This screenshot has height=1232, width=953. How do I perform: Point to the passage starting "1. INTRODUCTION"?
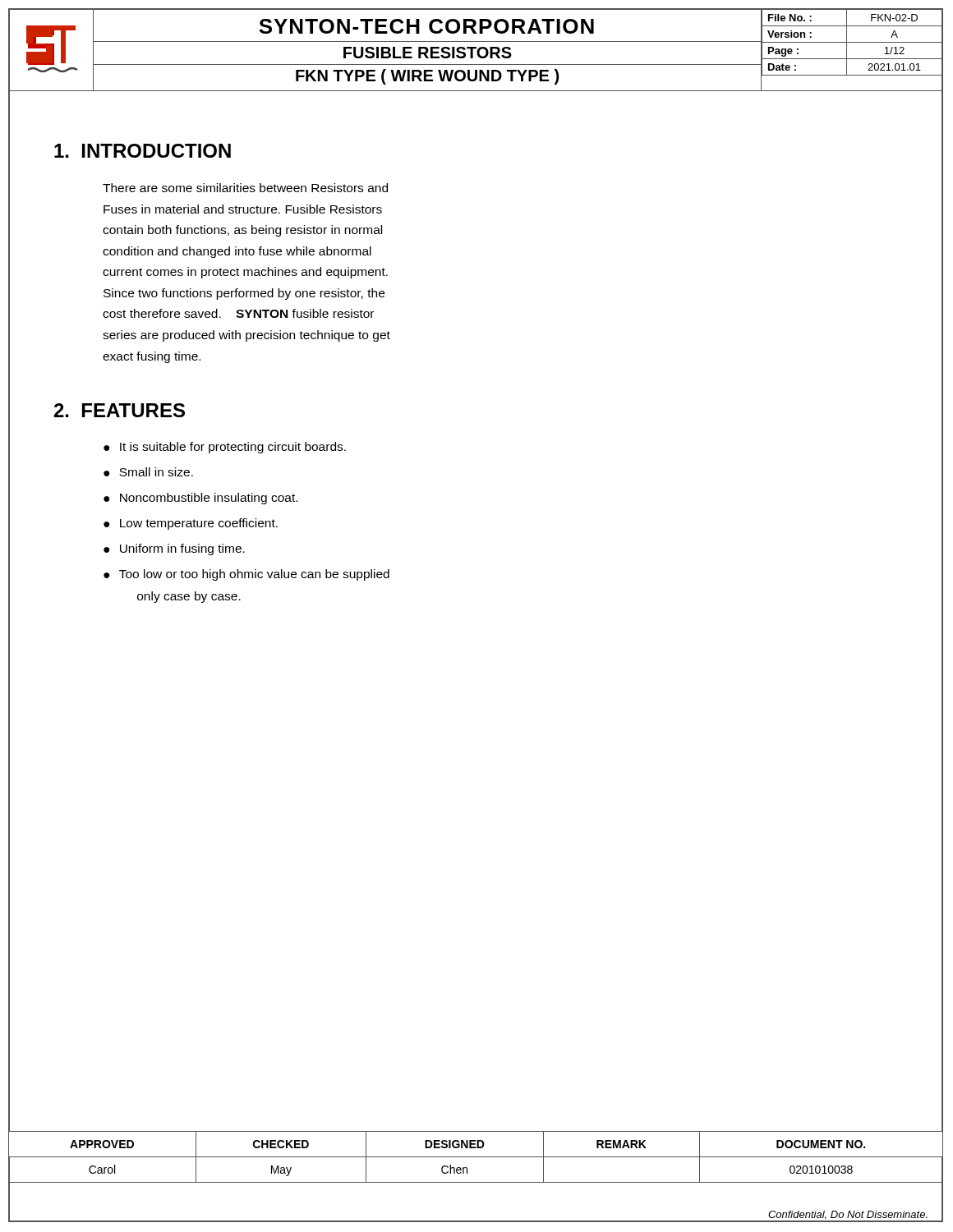pyautogui.click(x=143, y=151)
